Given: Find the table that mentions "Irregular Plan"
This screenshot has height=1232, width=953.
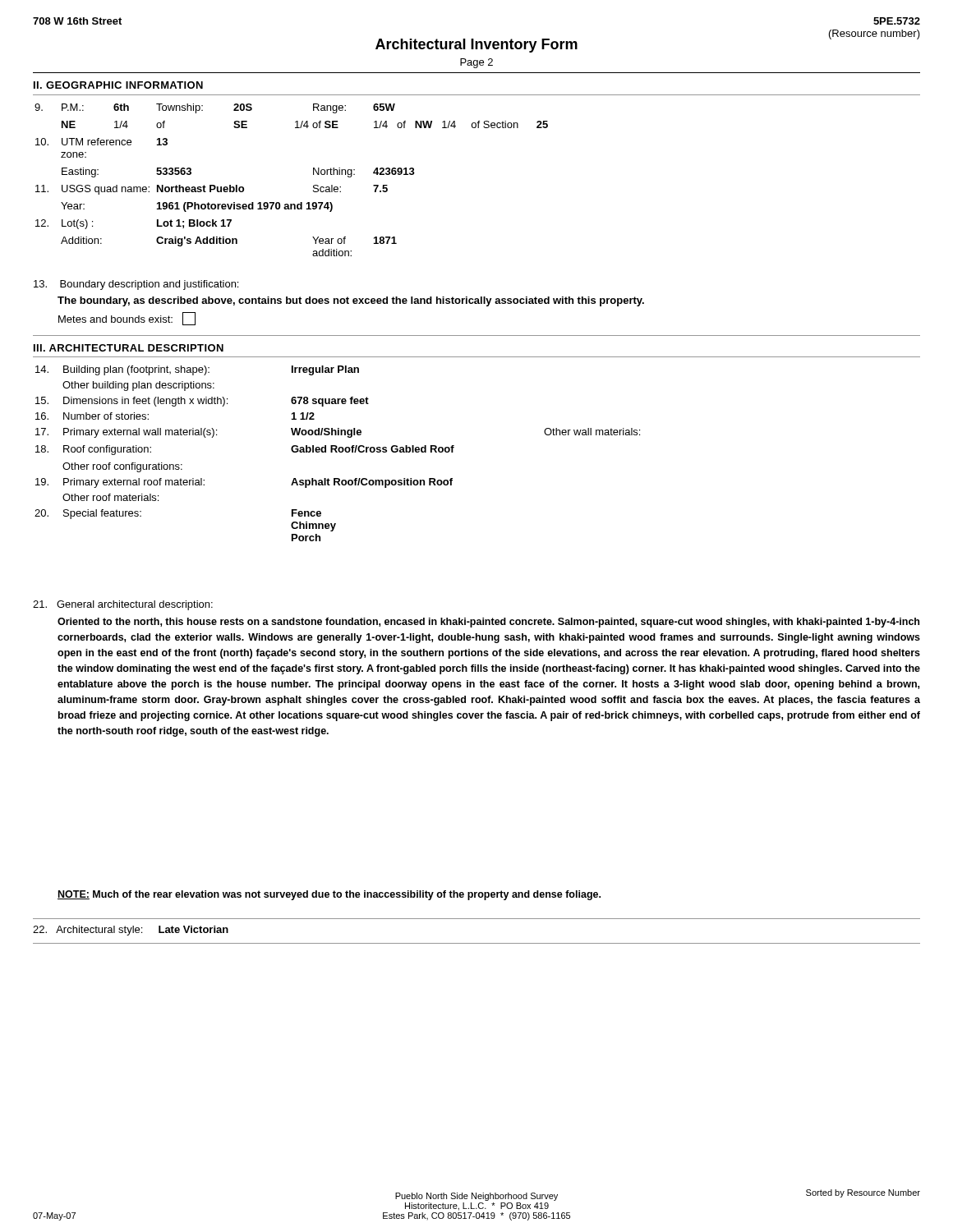Looking at the screenshot, I should 476,453.
